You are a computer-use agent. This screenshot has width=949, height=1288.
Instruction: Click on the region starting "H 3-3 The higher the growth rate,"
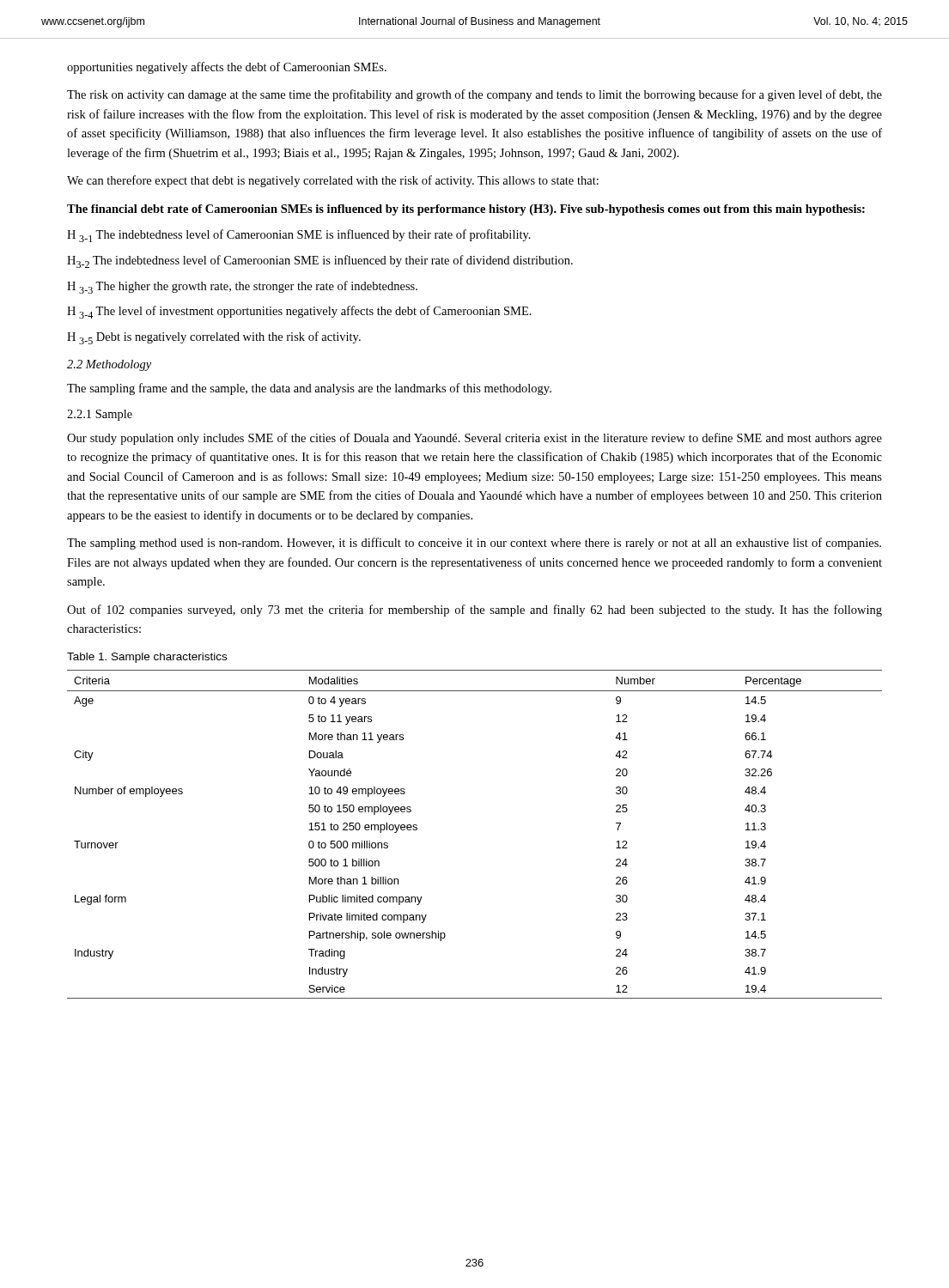coord(243,287)
